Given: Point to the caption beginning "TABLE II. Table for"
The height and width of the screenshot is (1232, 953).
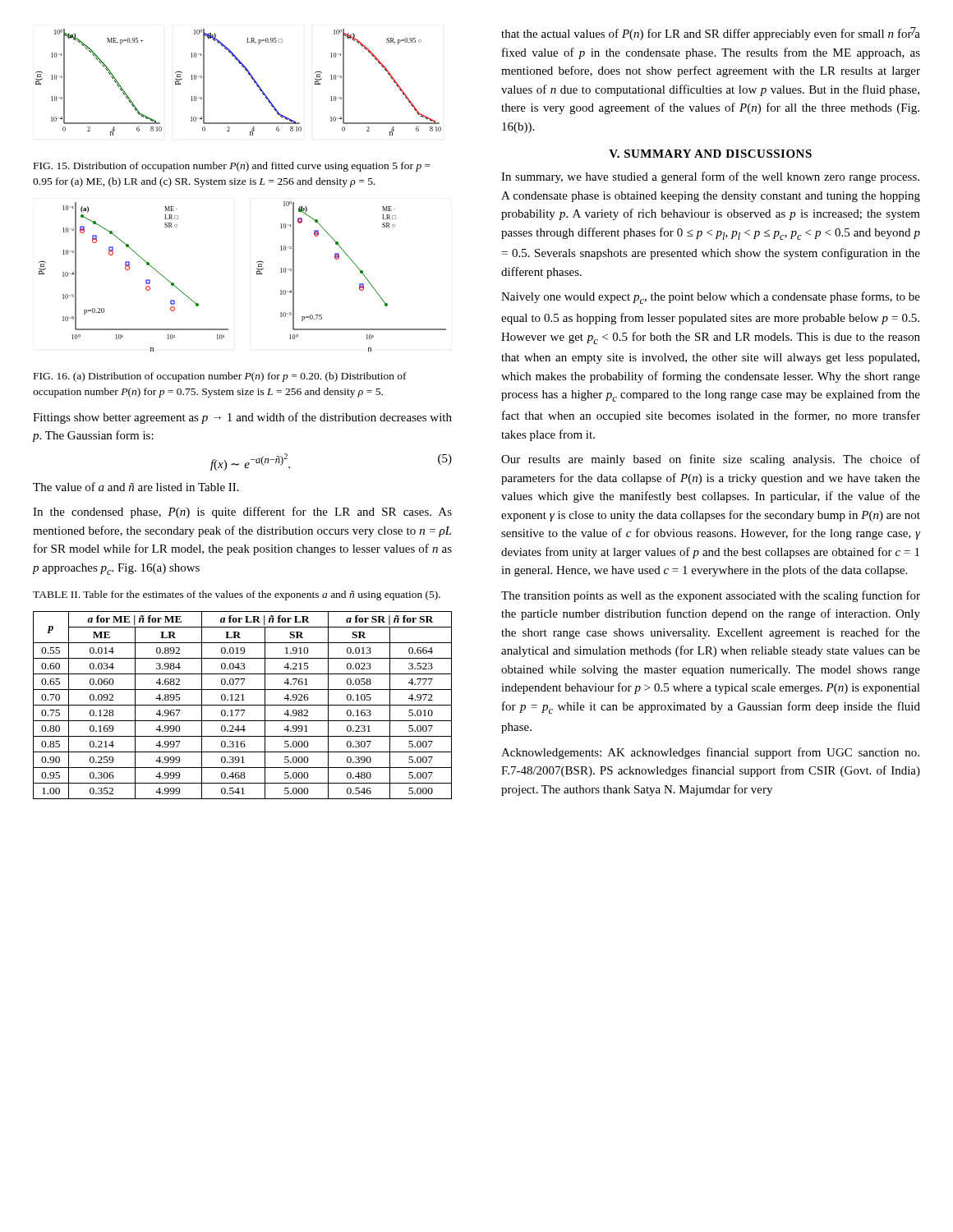Looking at the screenshot, I should click(237, 595).
